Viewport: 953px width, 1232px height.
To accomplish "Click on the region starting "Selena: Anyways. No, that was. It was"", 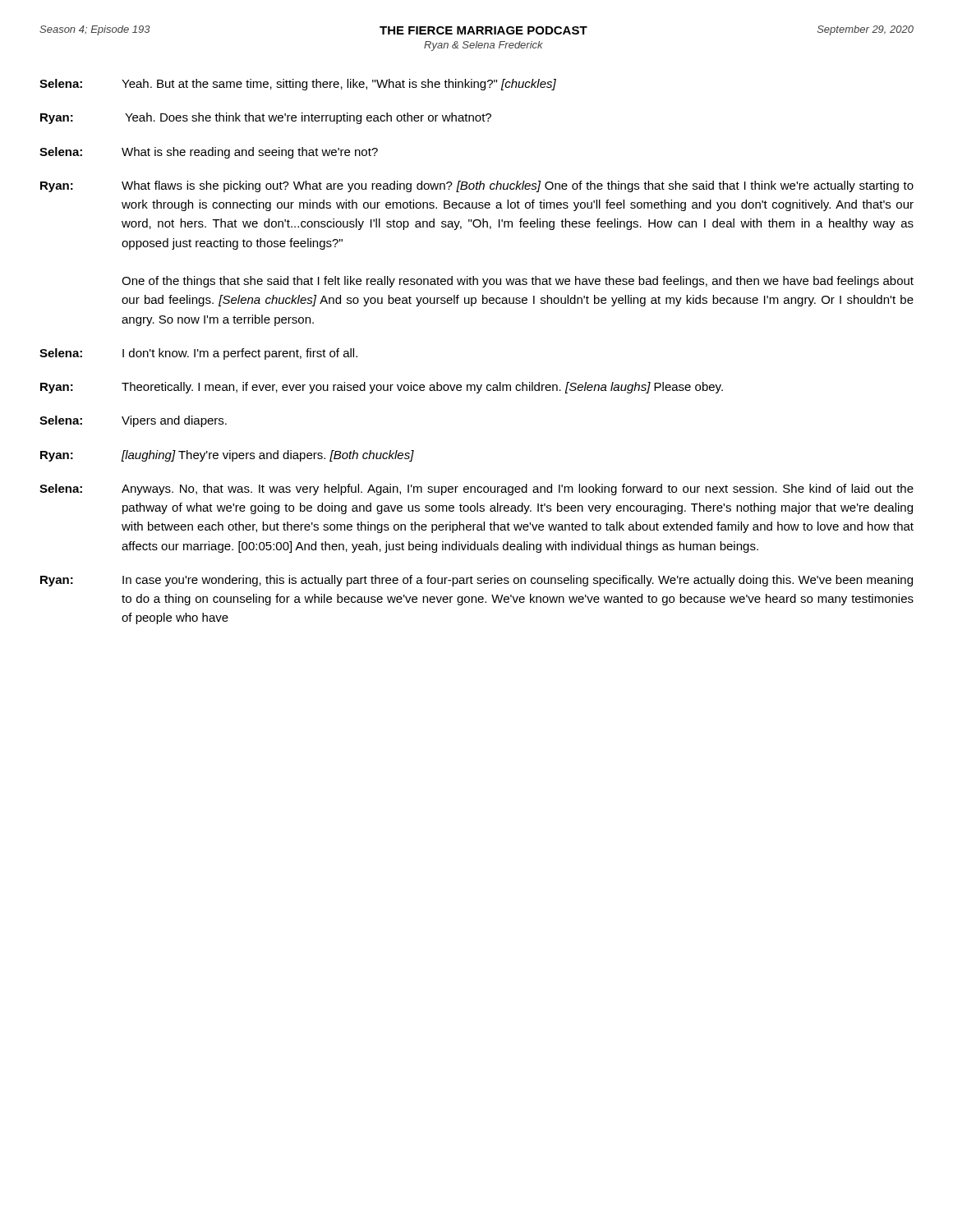I will [x=476, y=517].
